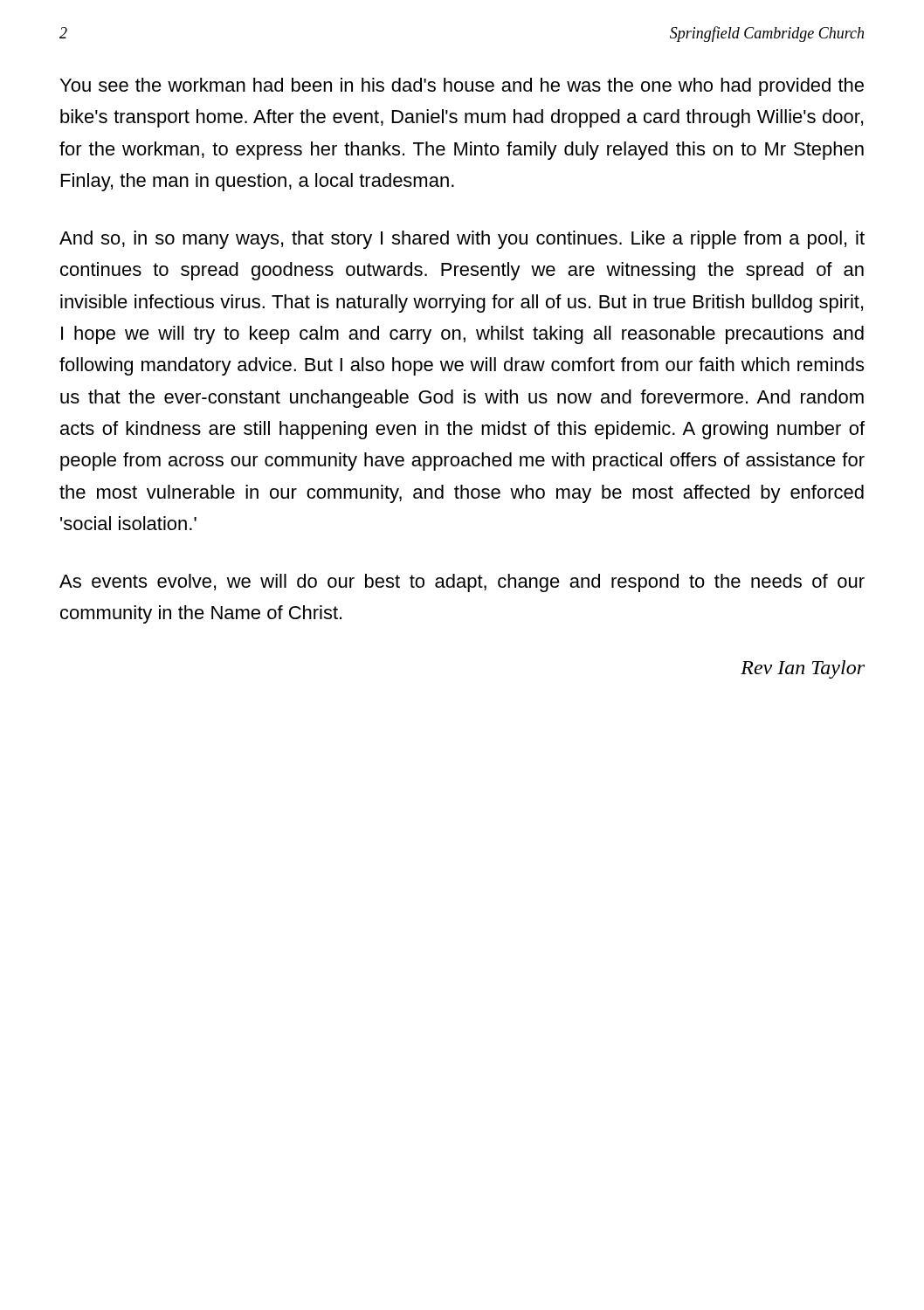Locate the block of text that opens with "And so, in so many ways,"
Viewport: 924px width, 1310px height.
point(462,381)
